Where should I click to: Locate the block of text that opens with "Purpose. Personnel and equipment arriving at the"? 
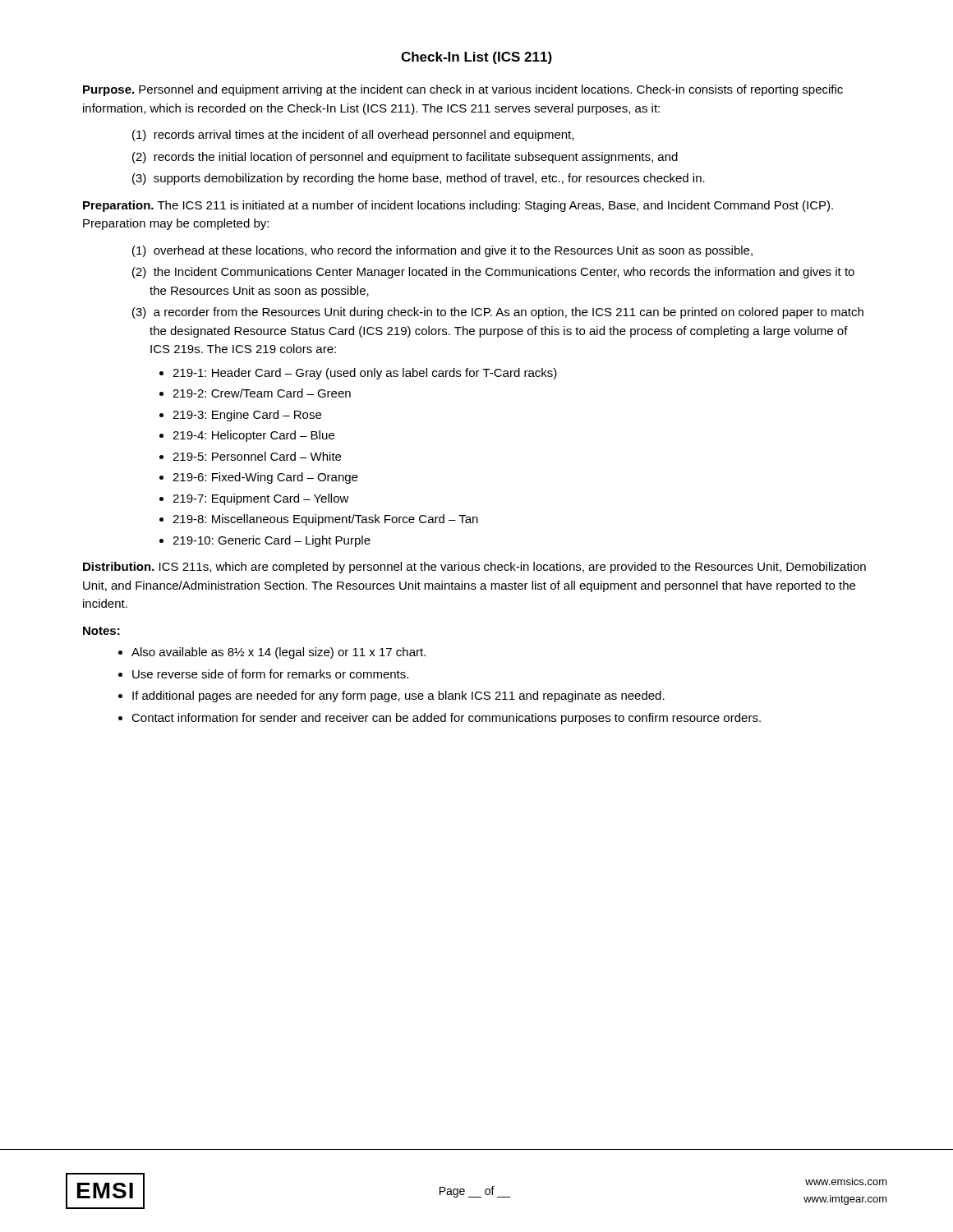pyautogui.click(x=463, y=98)
